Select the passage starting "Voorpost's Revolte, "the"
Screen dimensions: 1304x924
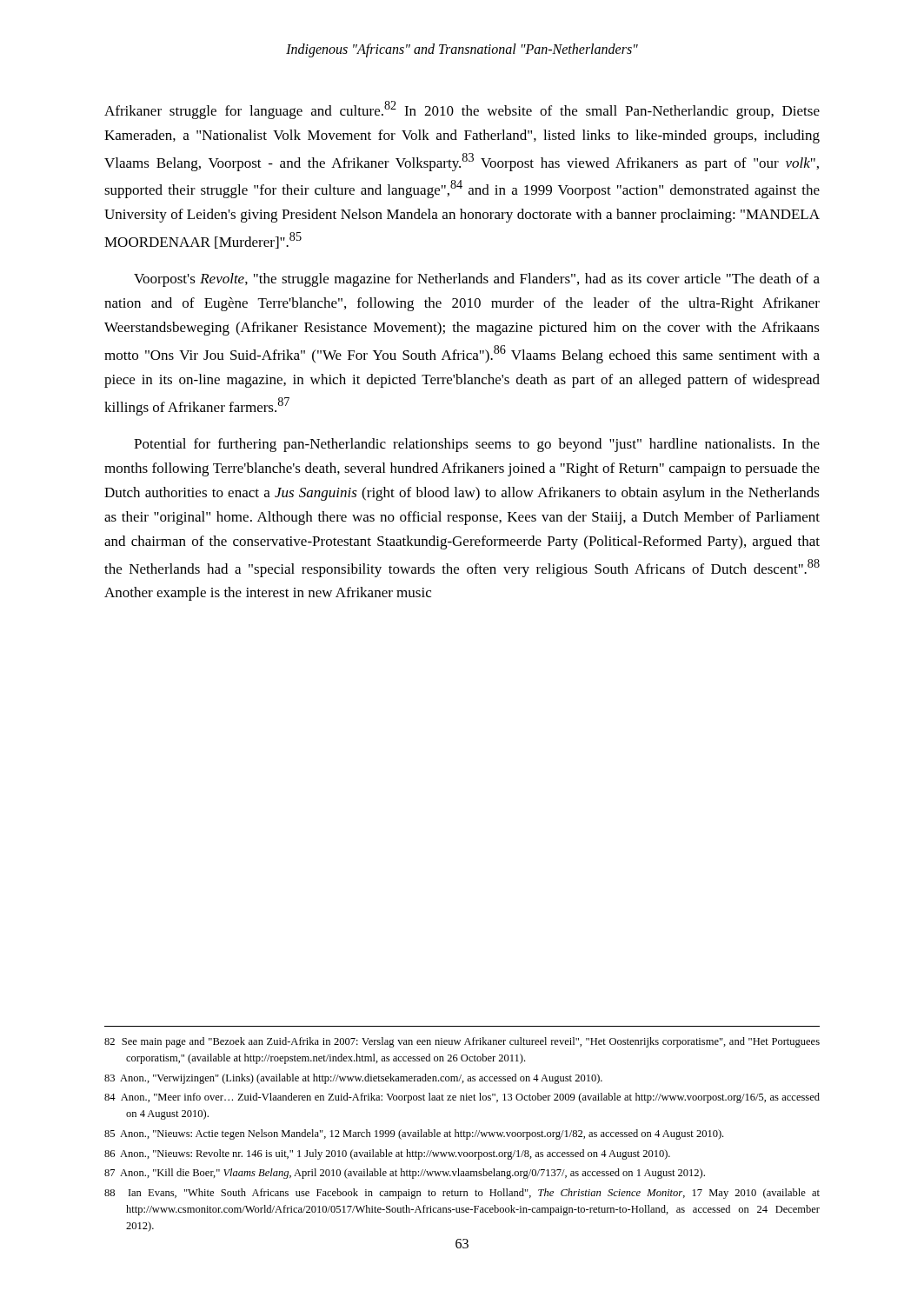coord(462,343)
